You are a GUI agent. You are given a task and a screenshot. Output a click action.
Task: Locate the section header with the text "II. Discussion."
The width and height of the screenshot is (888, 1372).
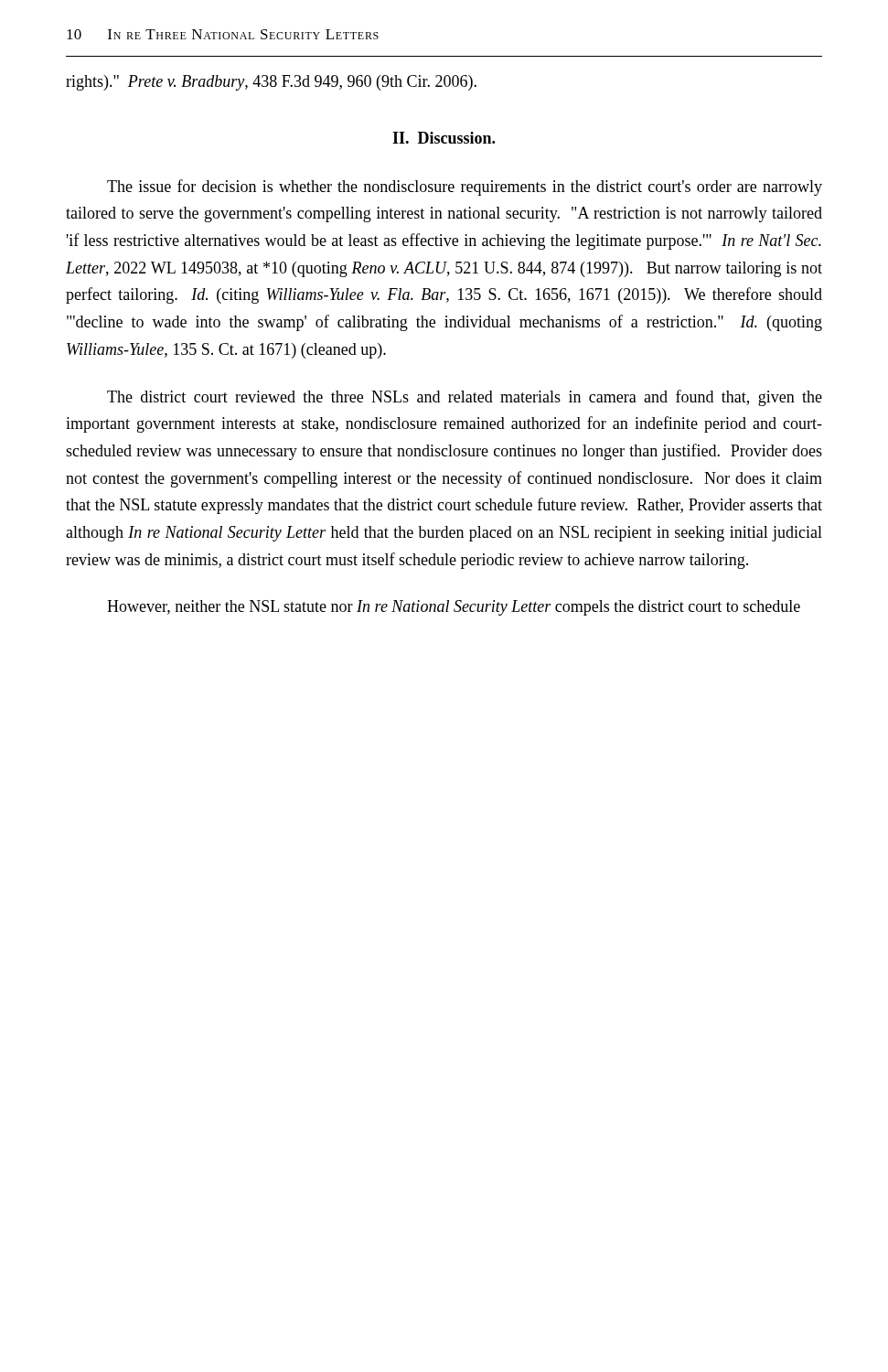tap(444, 138)
